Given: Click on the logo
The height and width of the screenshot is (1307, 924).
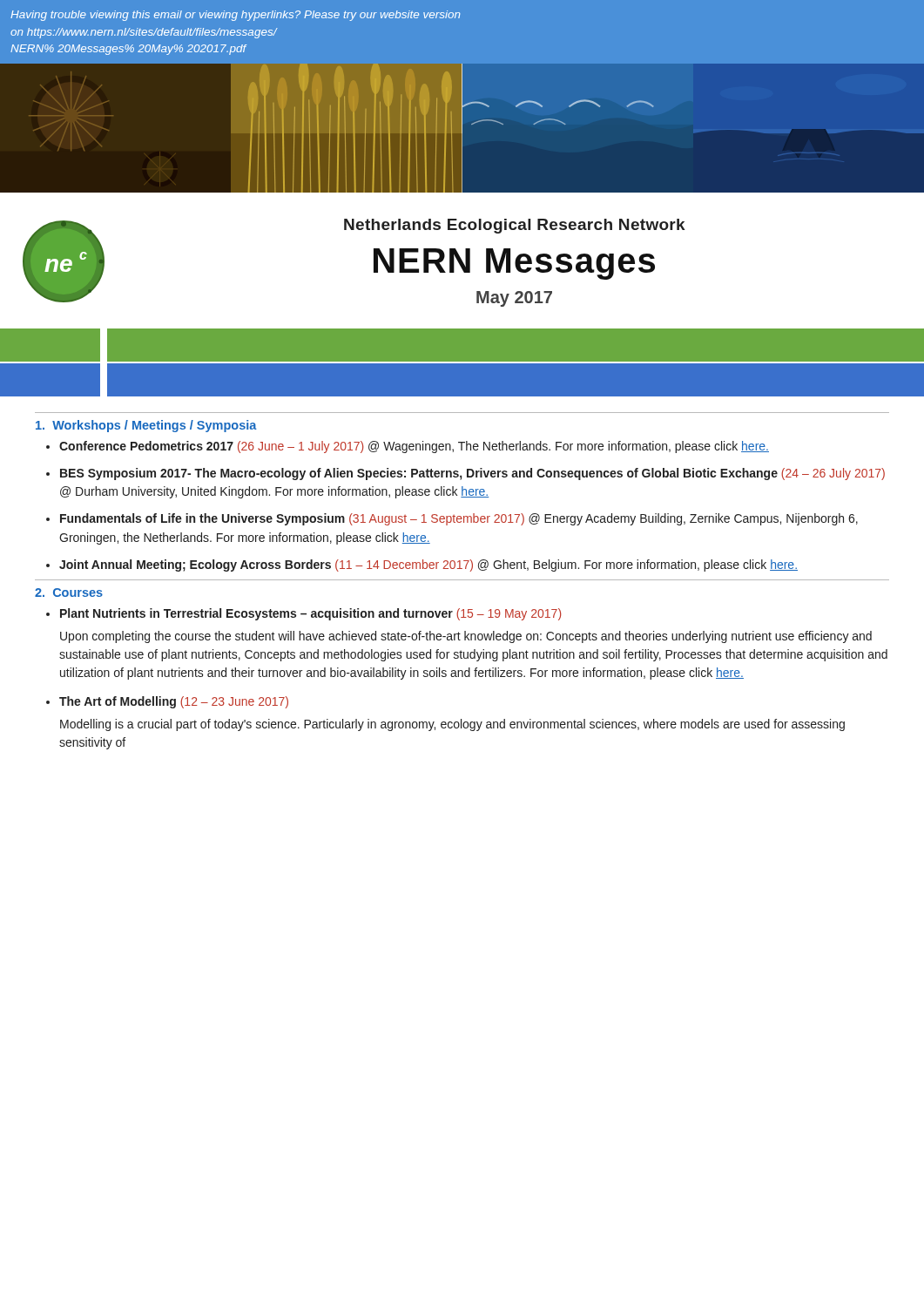Looking at the screenshot, I should coord(63,261).
